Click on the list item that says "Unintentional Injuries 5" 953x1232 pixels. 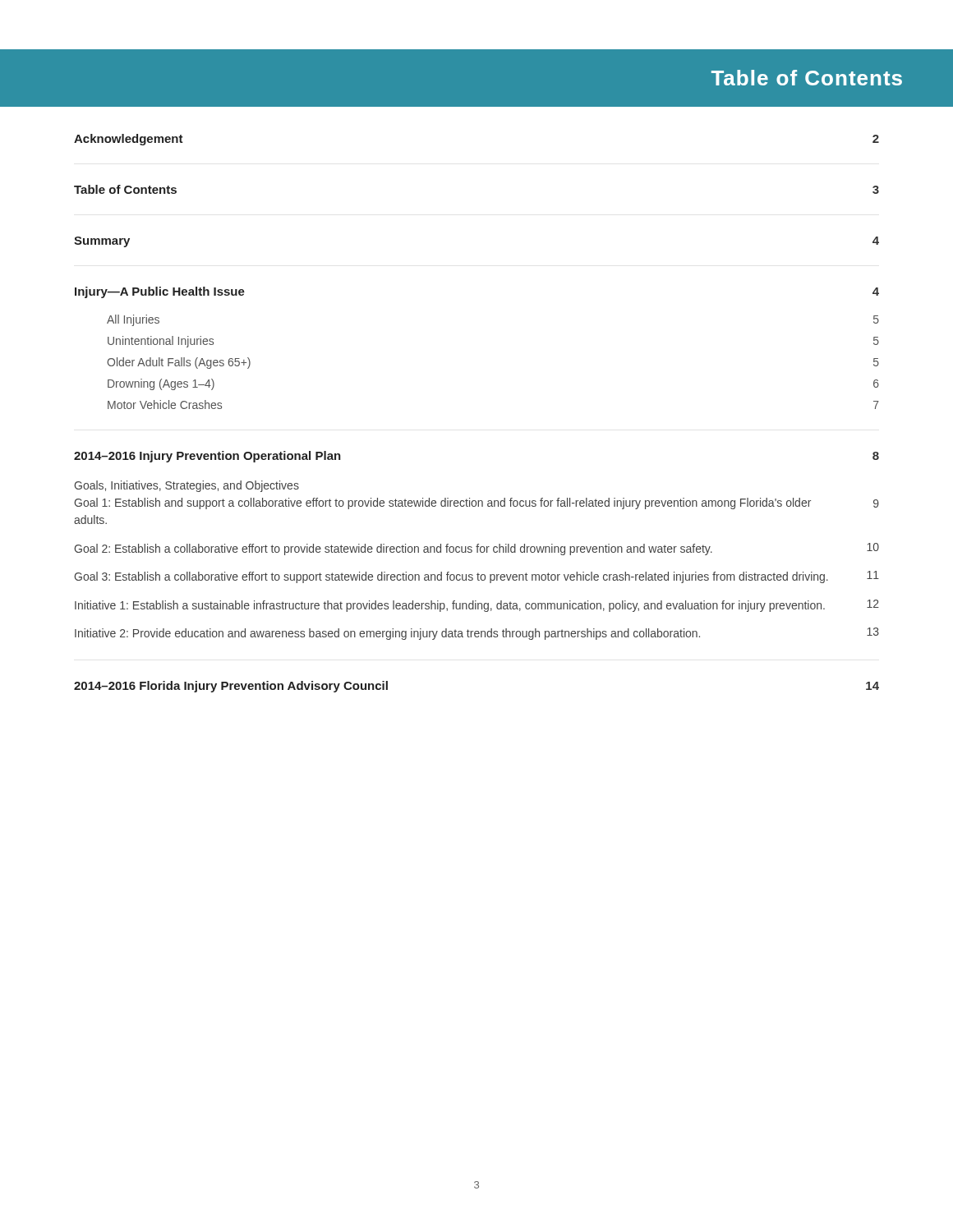point(163,341)
